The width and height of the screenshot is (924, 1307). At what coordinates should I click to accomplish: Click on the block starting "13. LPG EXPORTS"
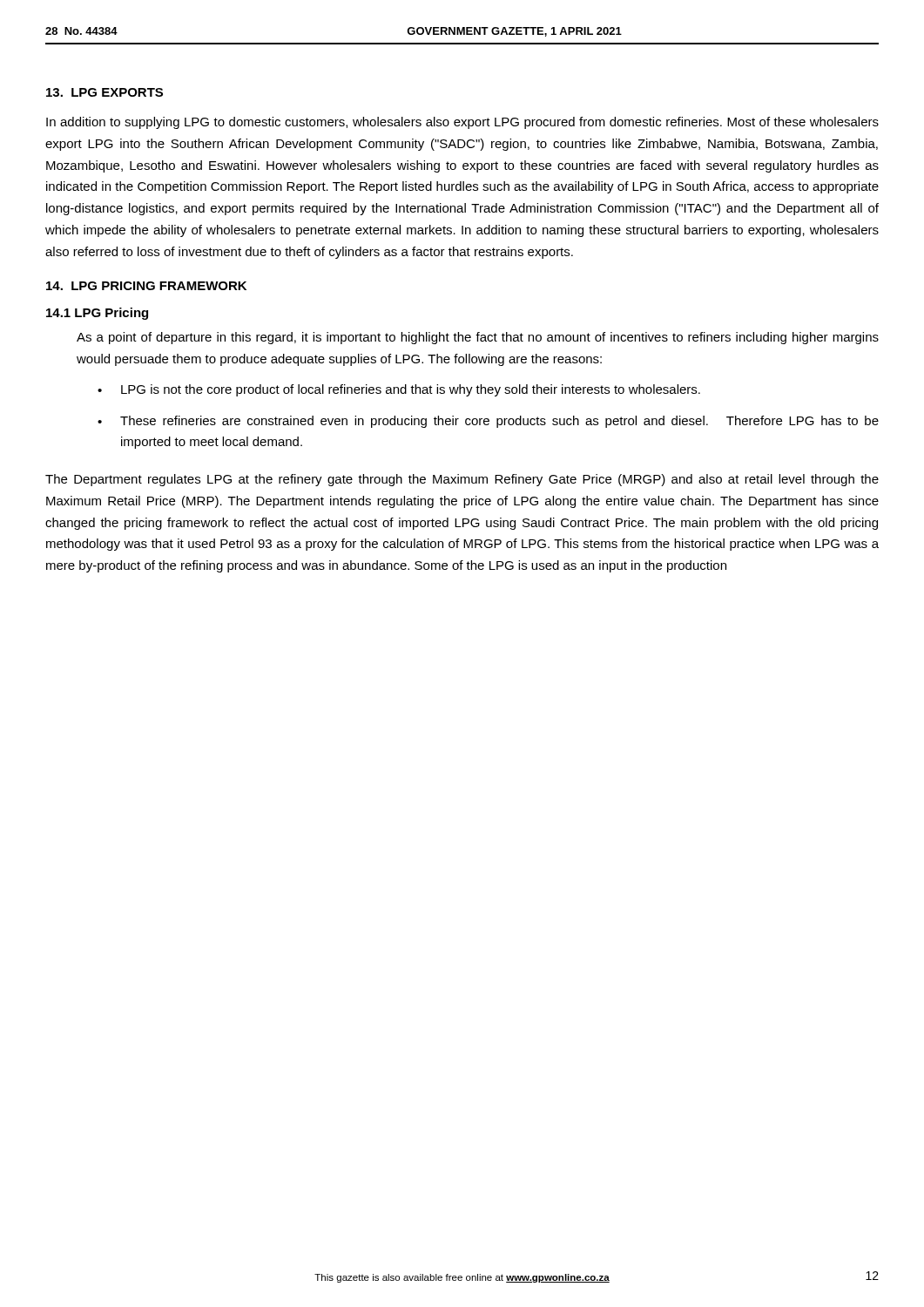tap(104, 92)
